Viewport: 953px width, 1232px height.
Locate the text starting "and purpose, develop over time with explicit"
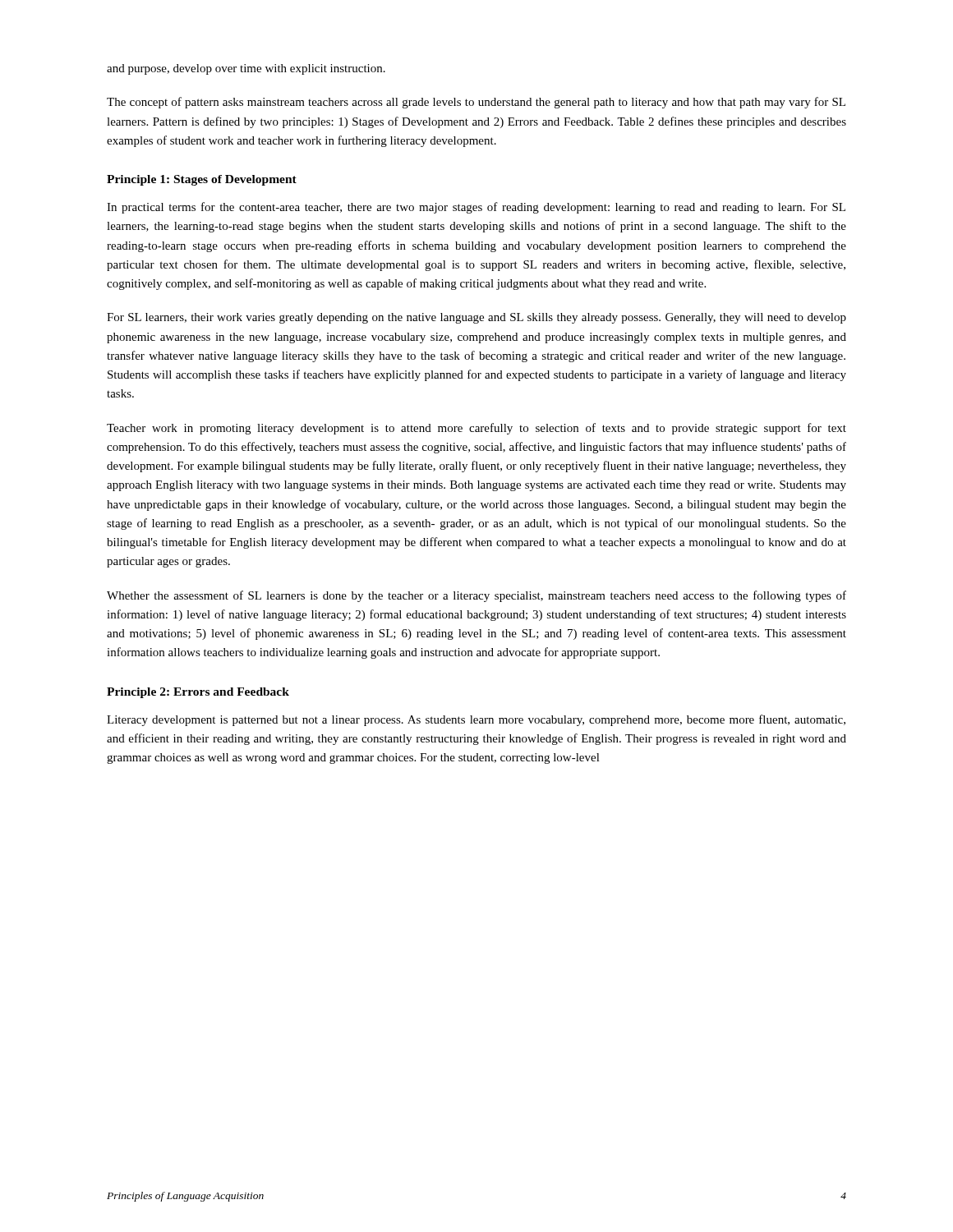coord(246,68)
